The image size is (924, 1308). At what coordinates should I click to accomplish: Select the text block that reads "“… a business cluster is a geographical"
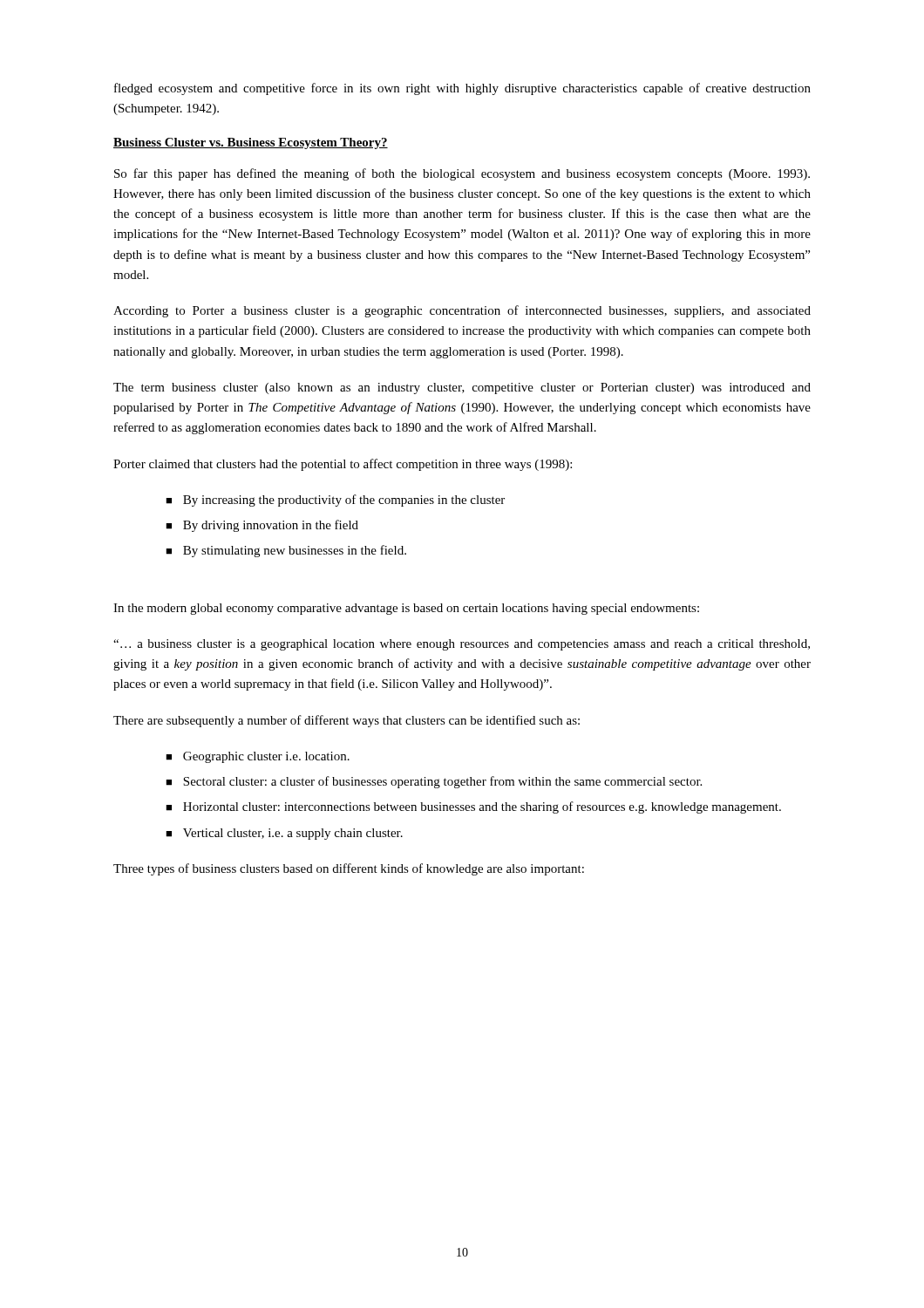coord(462,664)
